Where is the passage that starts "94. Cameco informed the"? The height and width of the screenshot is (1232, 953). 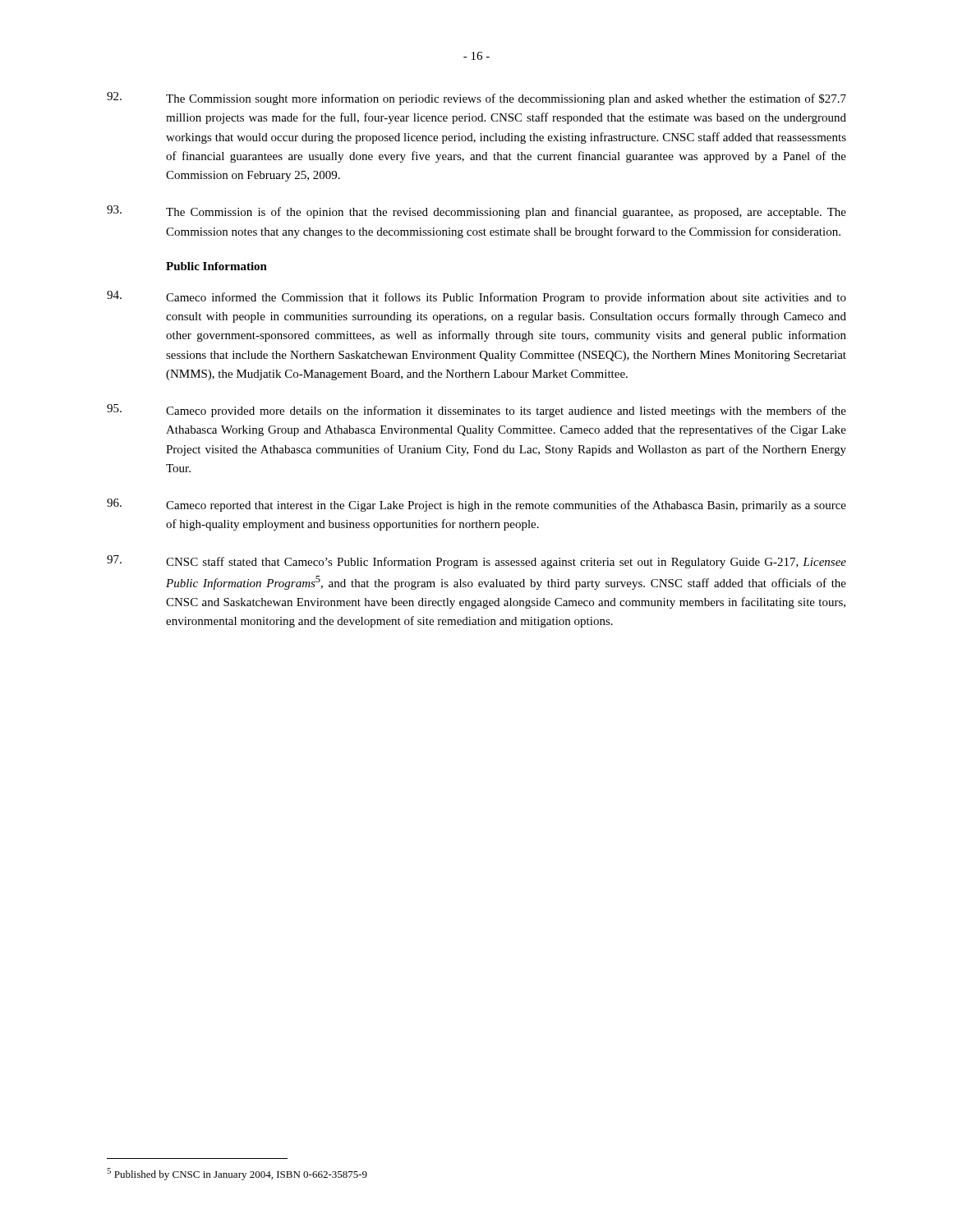pyautogui.click(x=476, y=336)
